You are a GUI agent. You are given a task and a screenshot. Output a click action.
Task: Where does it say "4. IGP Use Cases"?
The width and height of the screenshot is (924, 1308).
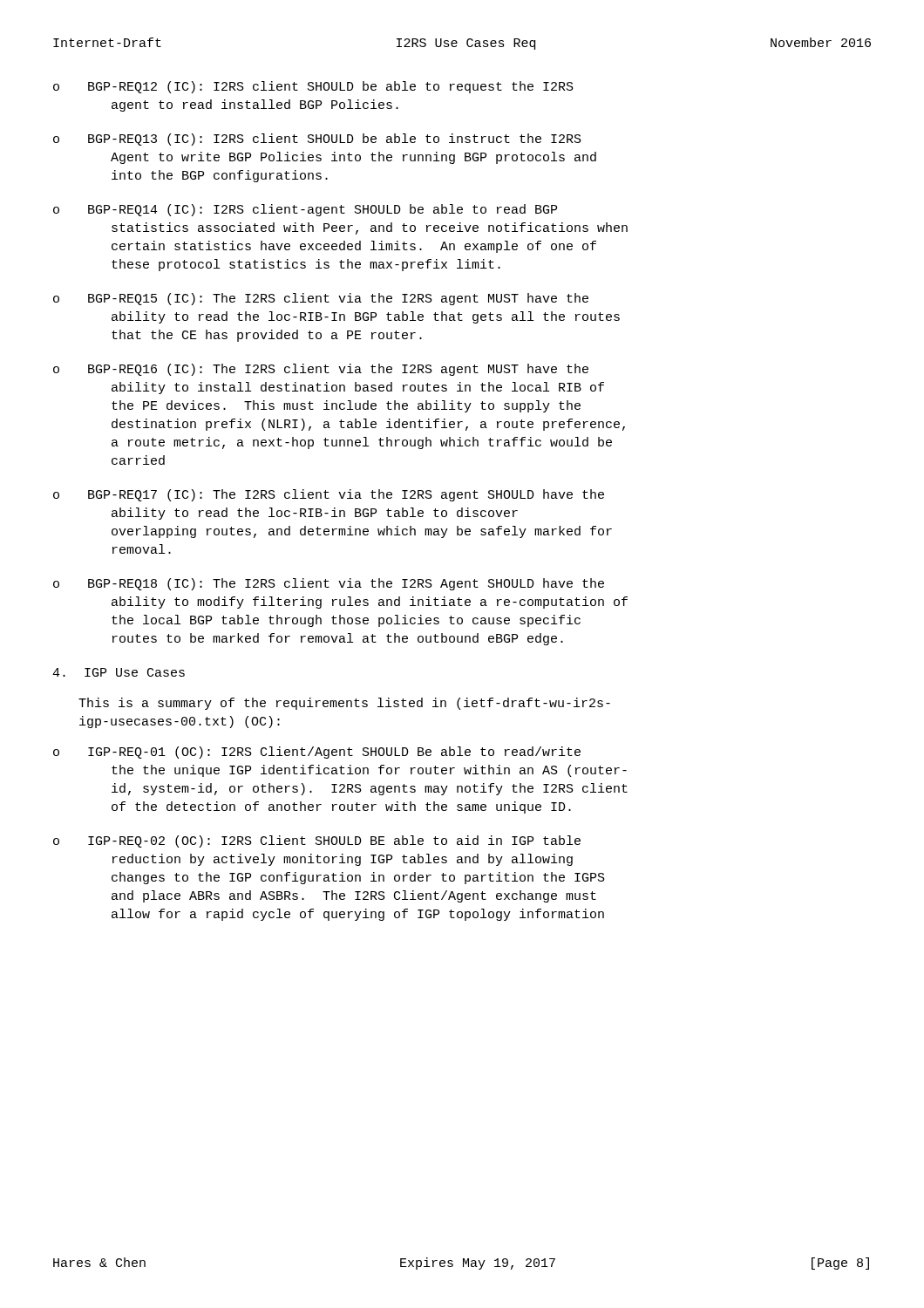119,674
